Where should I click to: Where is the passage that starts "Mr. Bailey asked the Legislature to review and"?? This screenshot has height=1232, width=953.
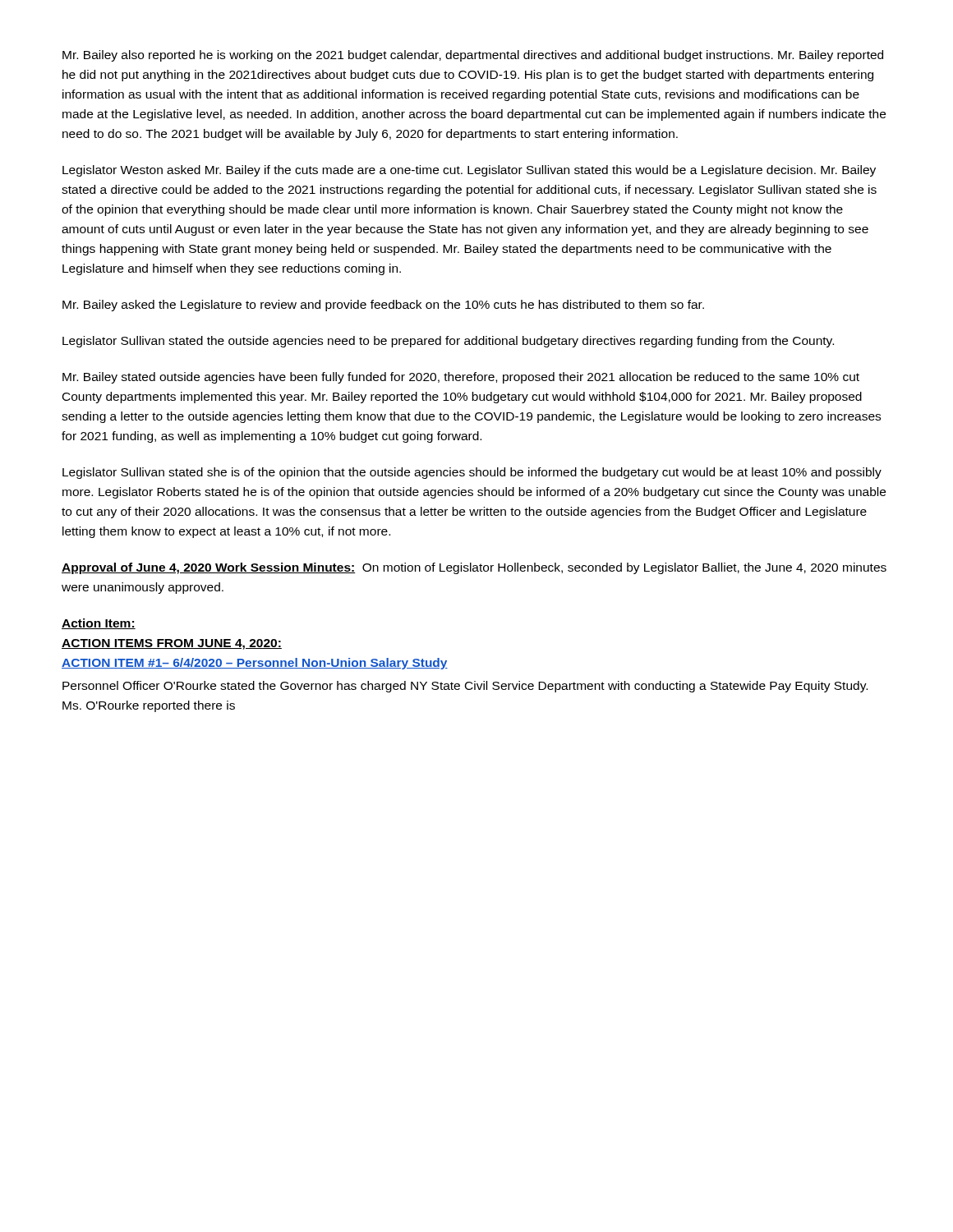click(x=383, y=304)
